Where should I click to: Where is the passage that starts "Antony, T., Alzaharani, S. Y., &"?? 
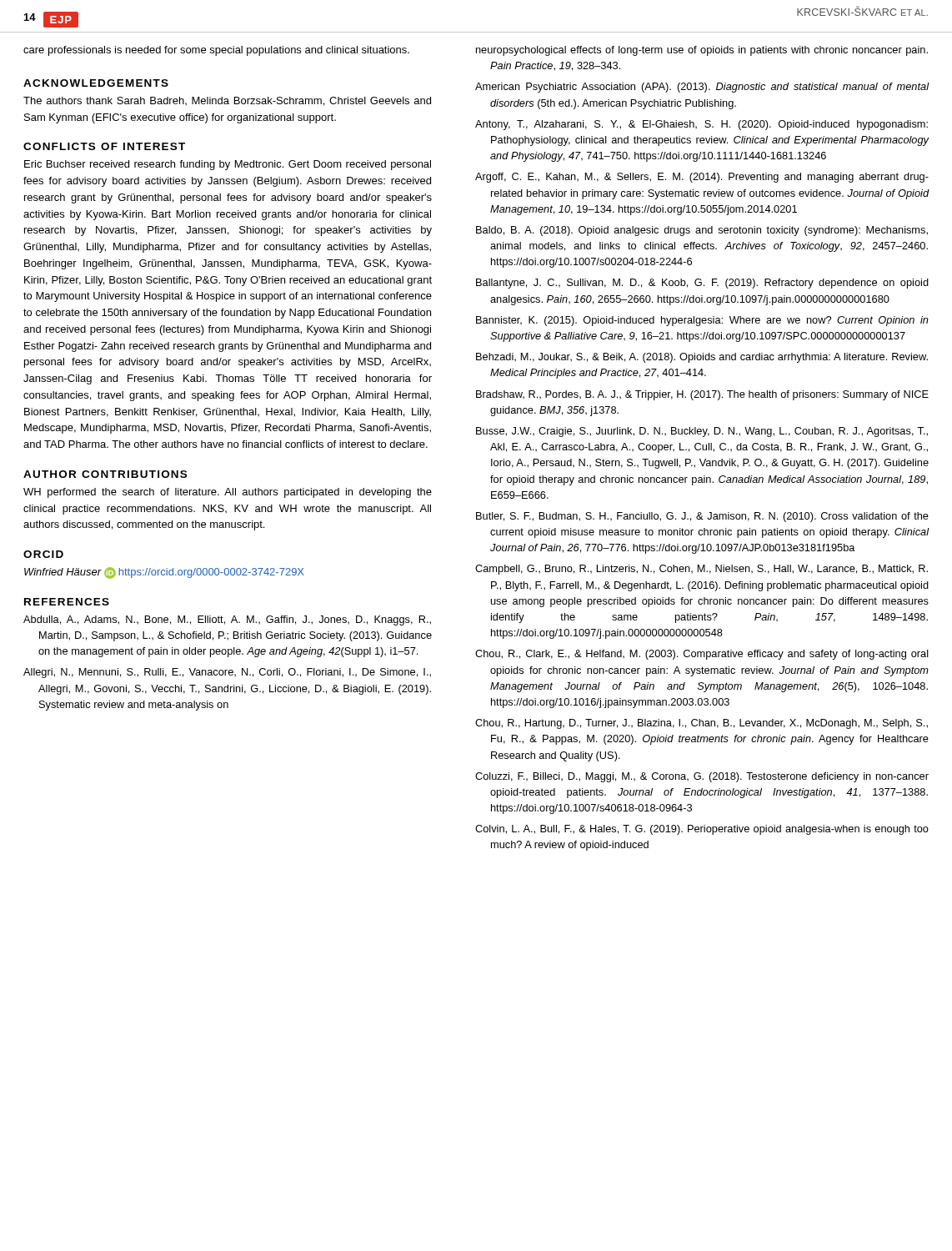(x=702, y=140)
